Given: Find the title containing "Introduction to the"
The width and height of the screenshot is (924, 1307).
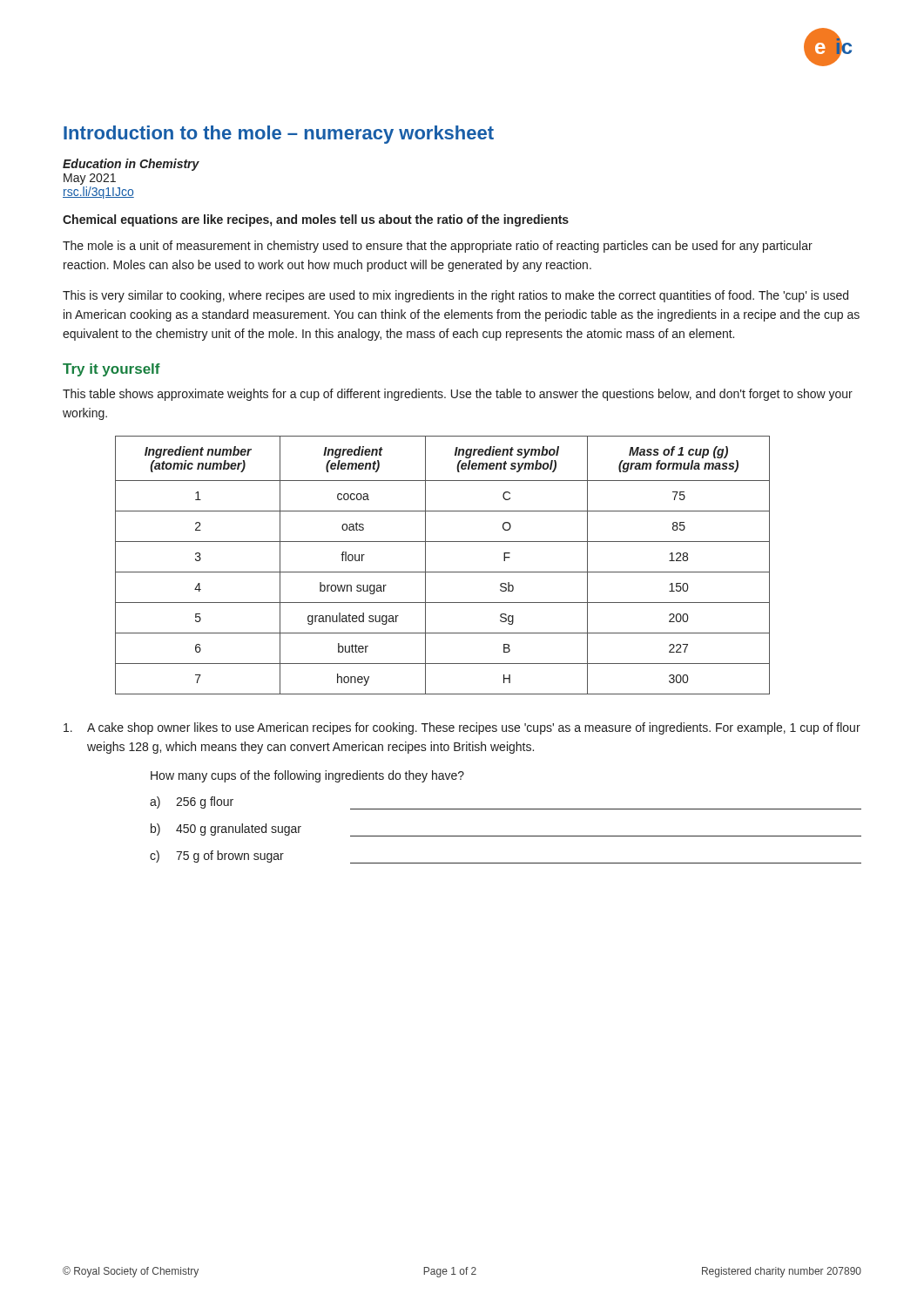Looking at the screenshot, I should (278, 133).
